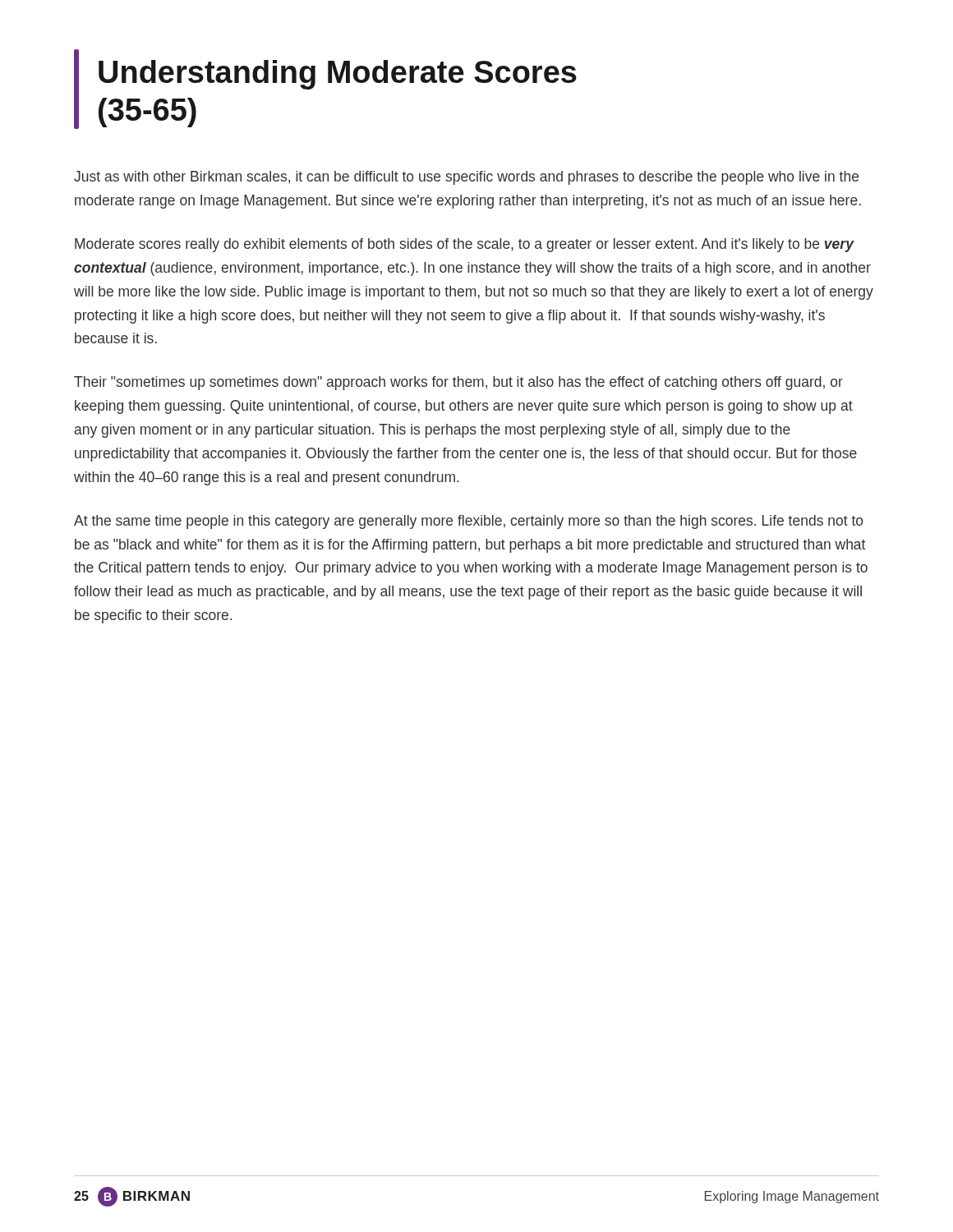Select the text block that reads "Just as with other"

[468, 189]
